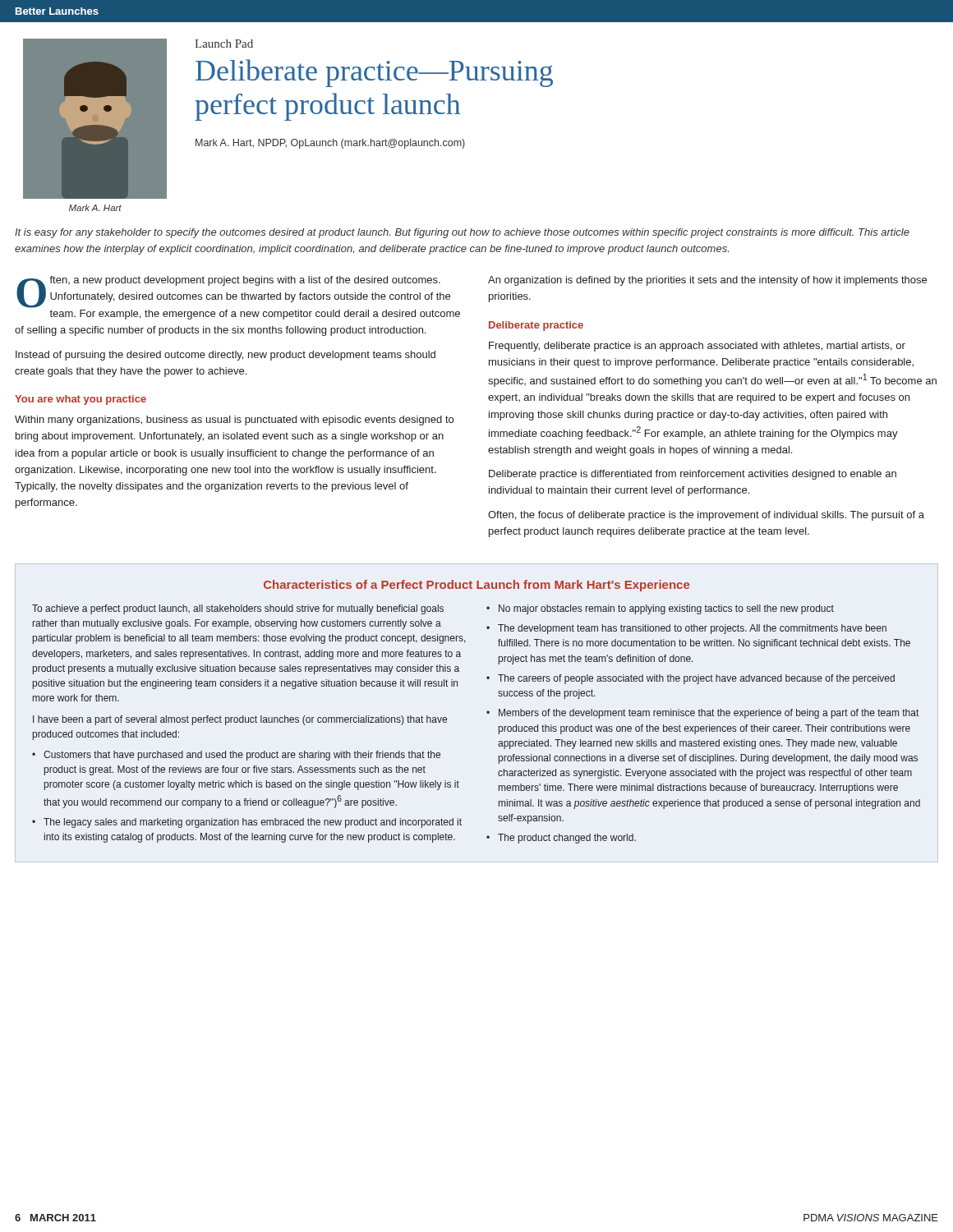The image size is (953, 1232).
Task: Locate the section header that opens with "Characteristics of a"
Action: pyautogui.click(x=476, y=584)
